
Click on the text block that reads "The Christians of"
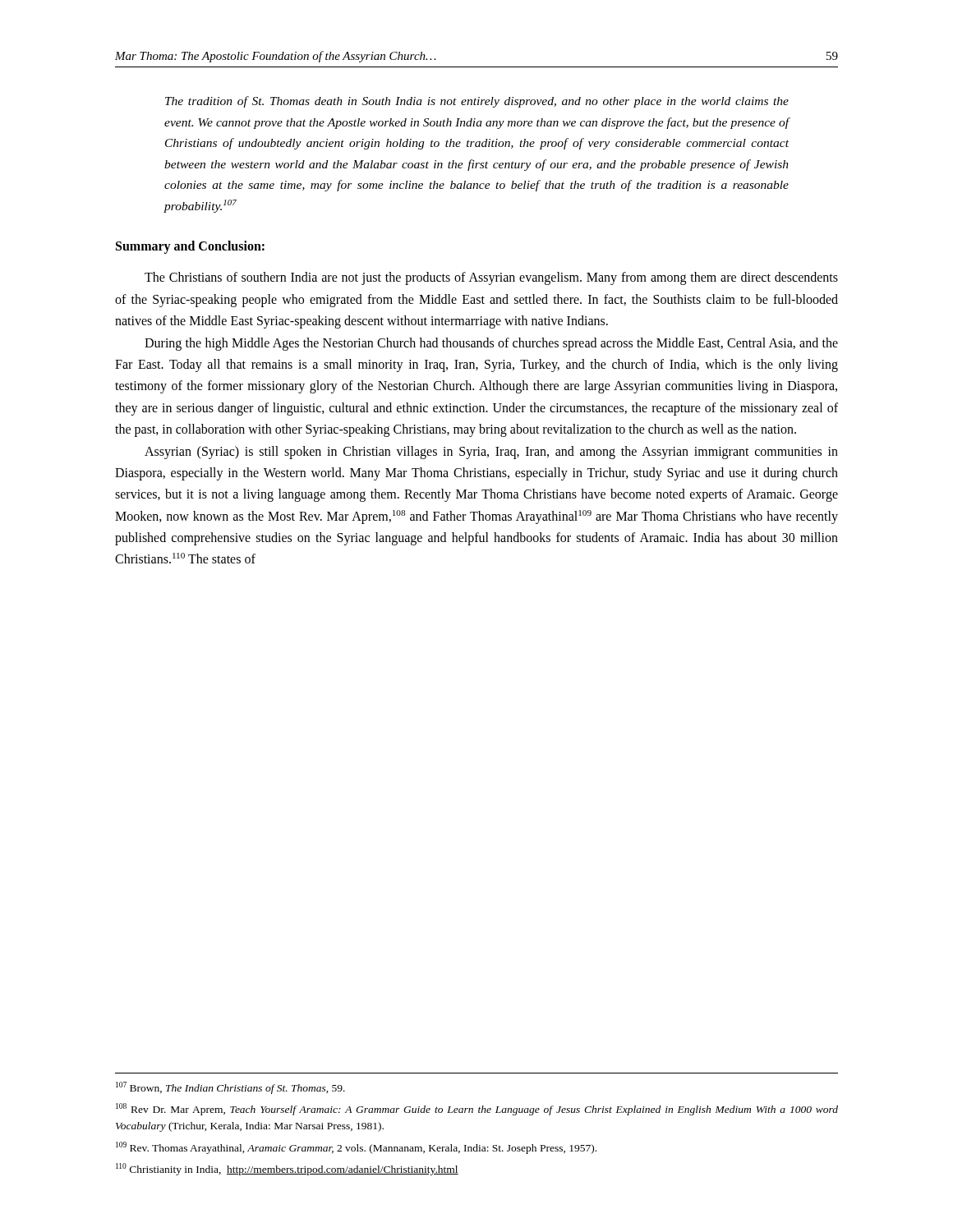click(476, 299)
